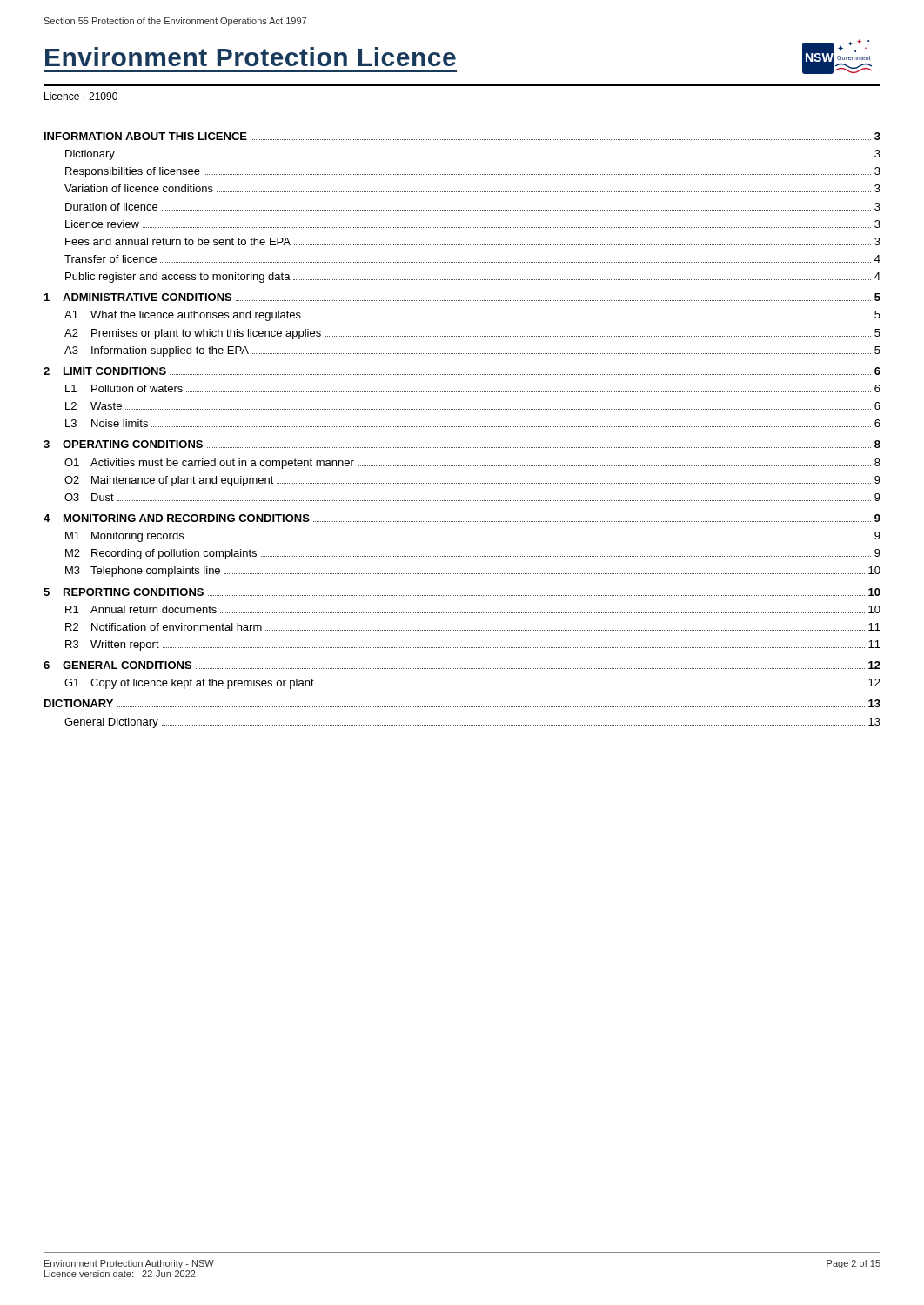Select the list item that says "Fees and annual return to"
Viewport: 924px width, 1305px height.
pos(472,242)
